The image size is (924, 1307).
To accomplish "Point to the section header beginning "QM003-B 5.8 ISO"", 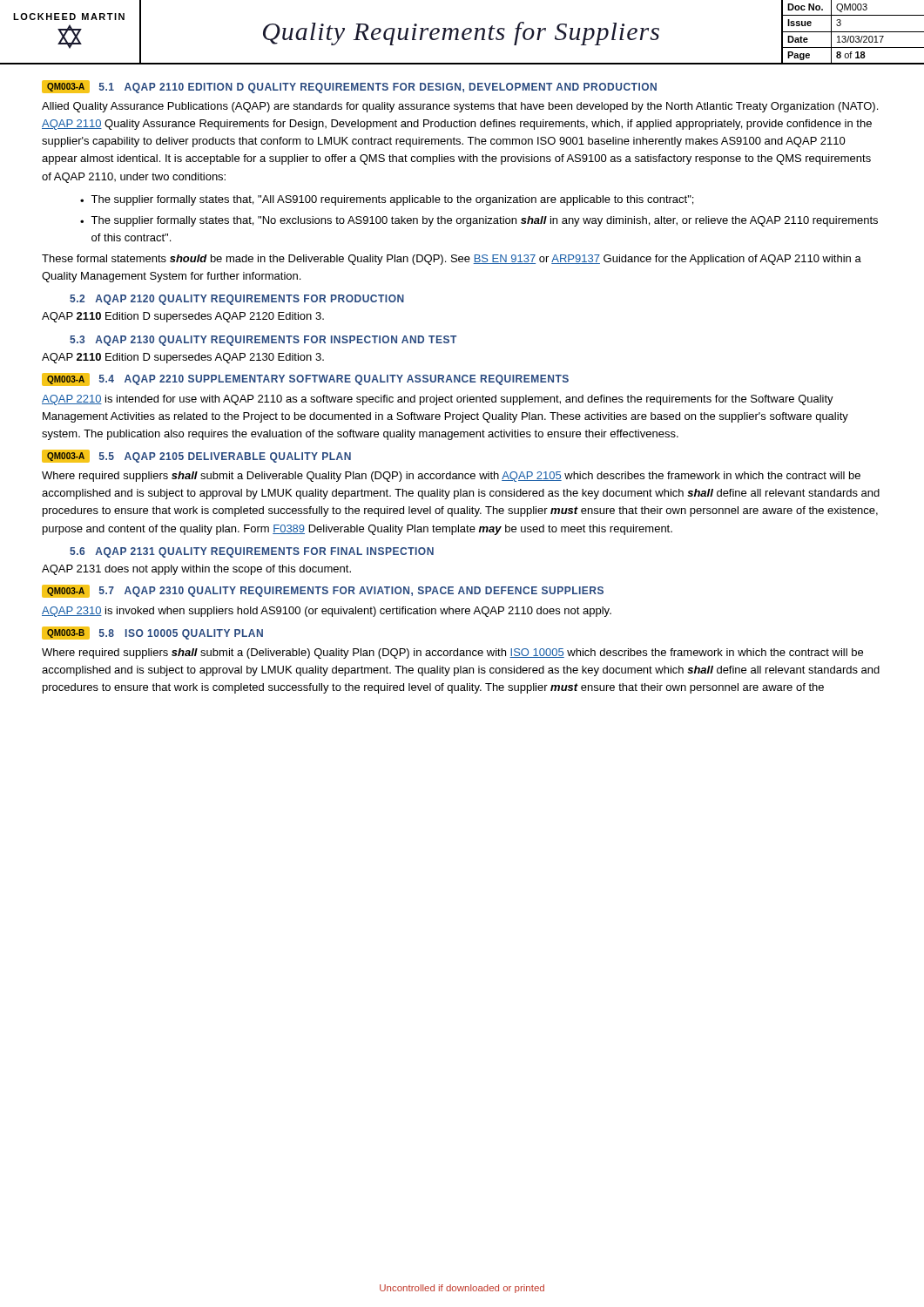I will 153,633.
